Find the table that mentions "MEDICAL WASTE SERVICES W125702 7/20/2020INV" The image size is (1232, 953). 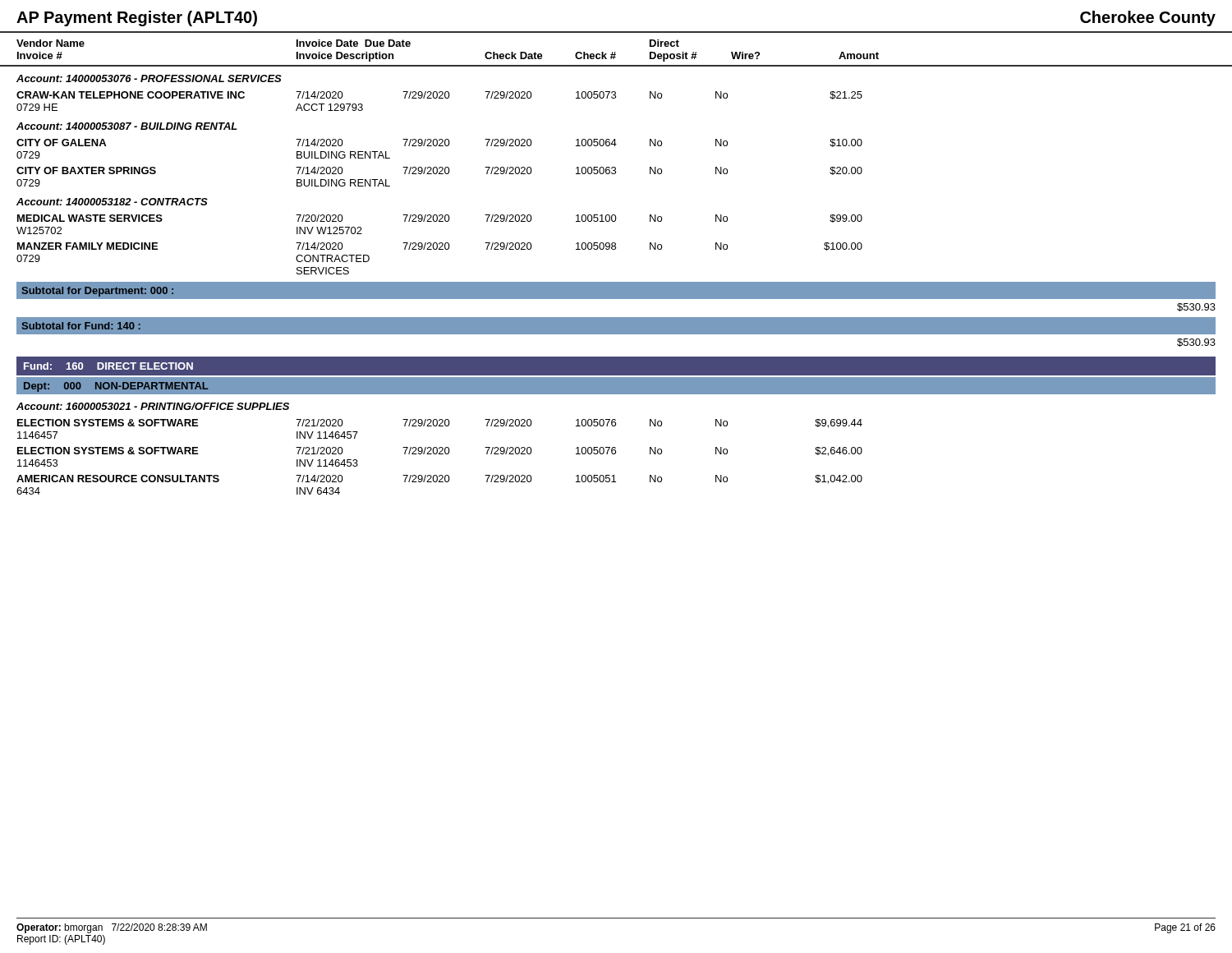(x=616, y=223)
